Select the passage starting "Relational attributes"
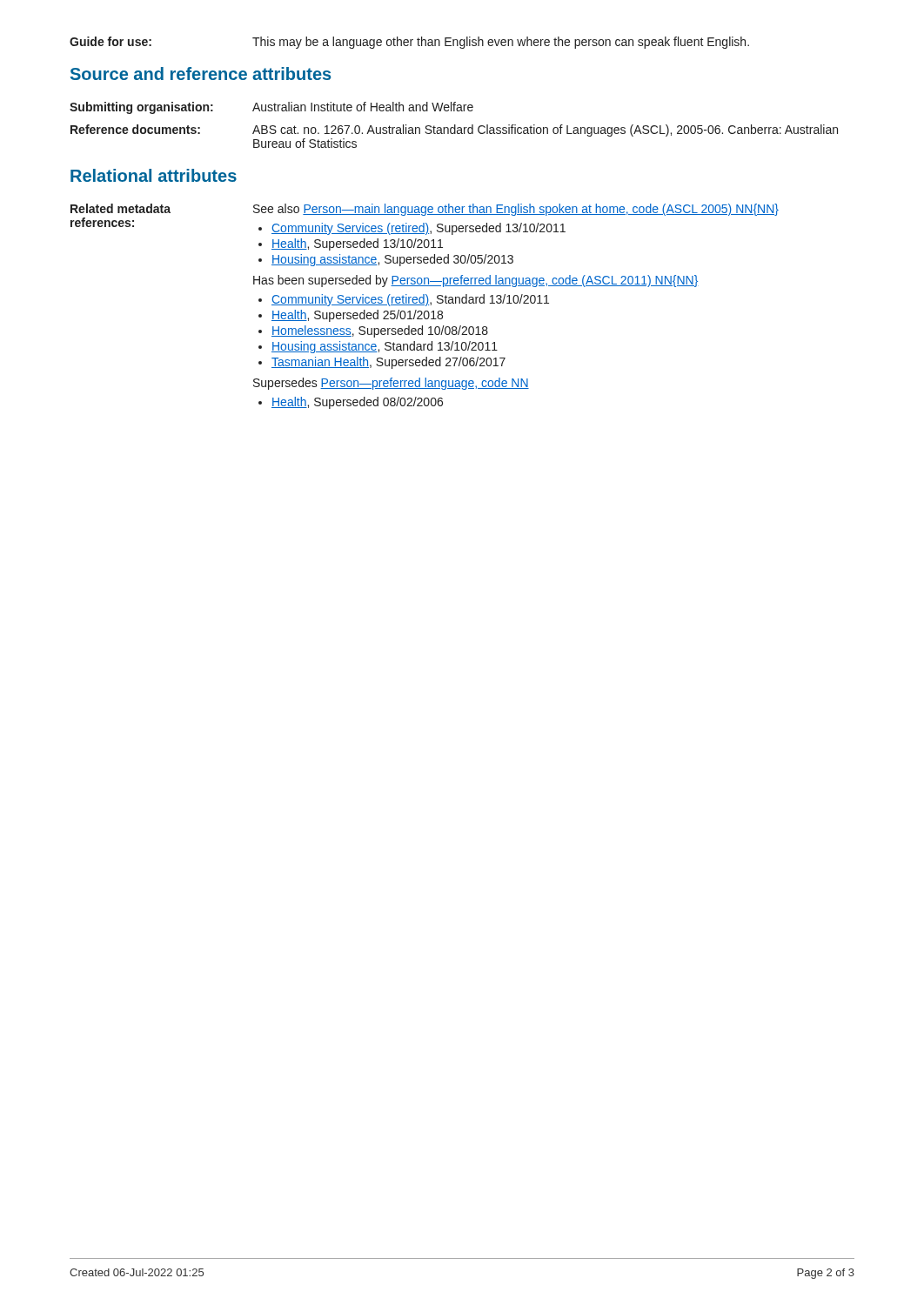924x1305 pixels. coord(153,176)
